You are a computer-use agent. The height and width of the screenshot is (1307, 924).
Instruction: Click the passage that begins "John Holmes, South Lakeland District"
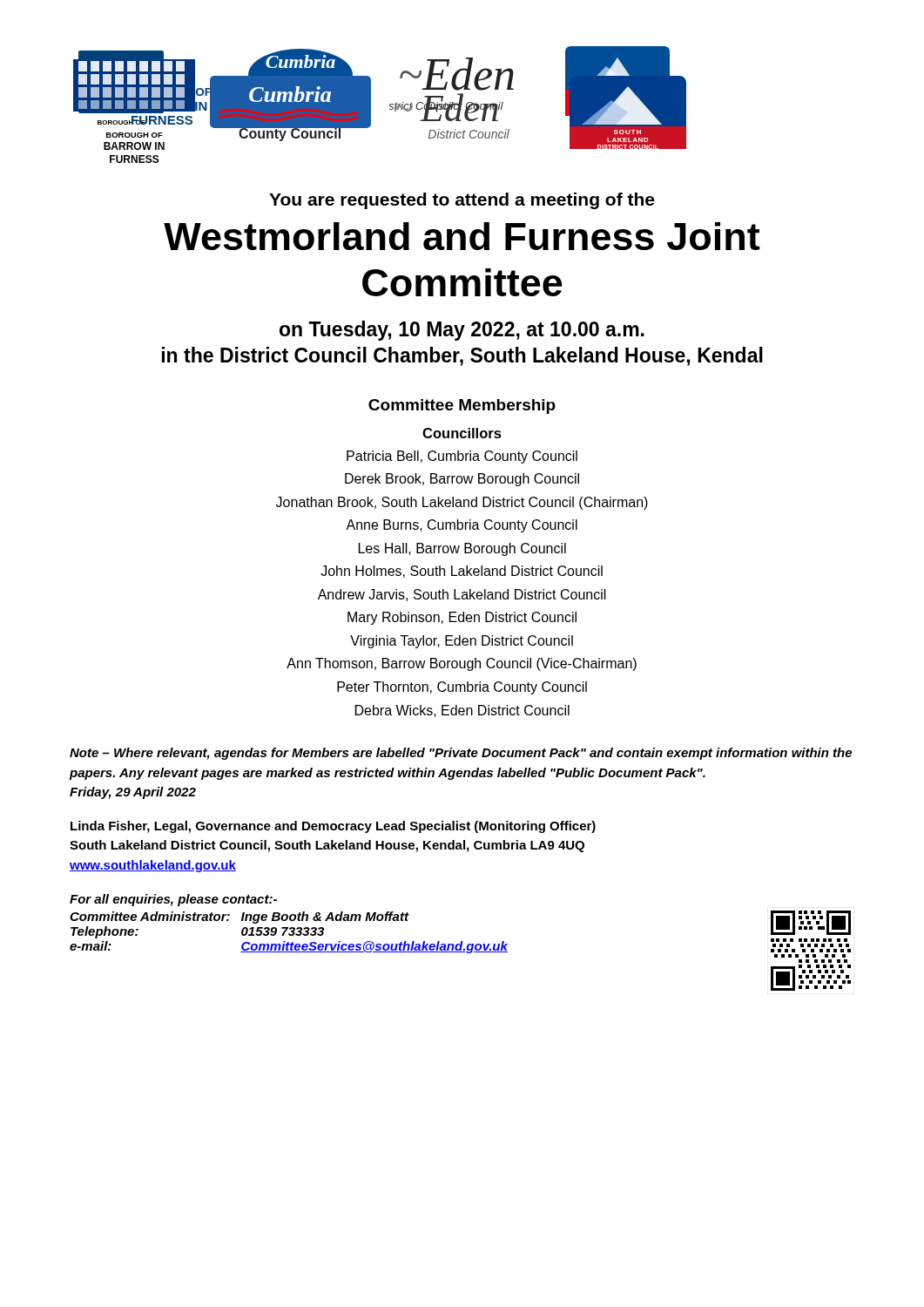[462, 571]
